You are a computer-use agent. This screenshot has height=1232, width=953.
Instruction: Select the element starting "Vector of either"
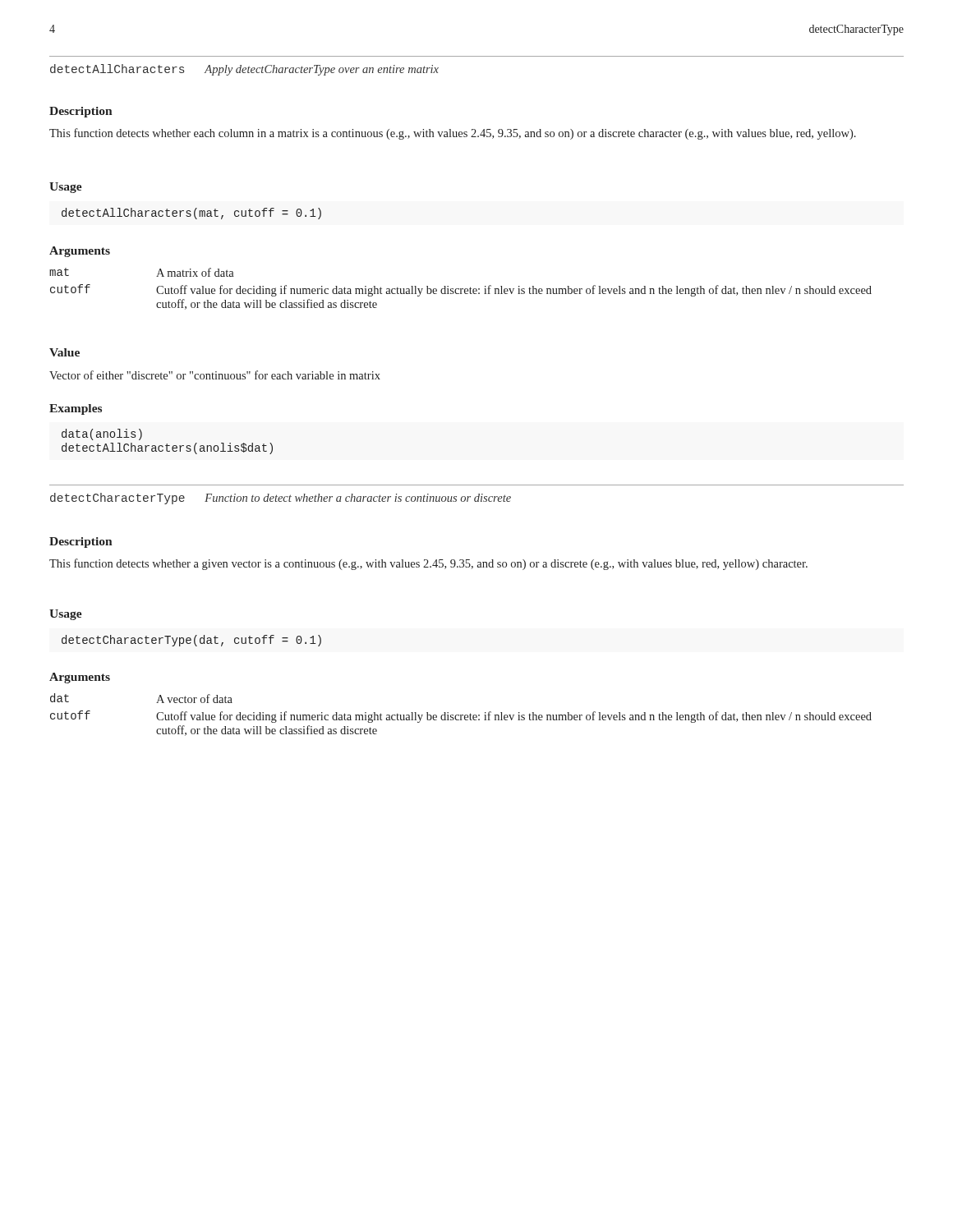pyautogui.click(x=215, y=375)
